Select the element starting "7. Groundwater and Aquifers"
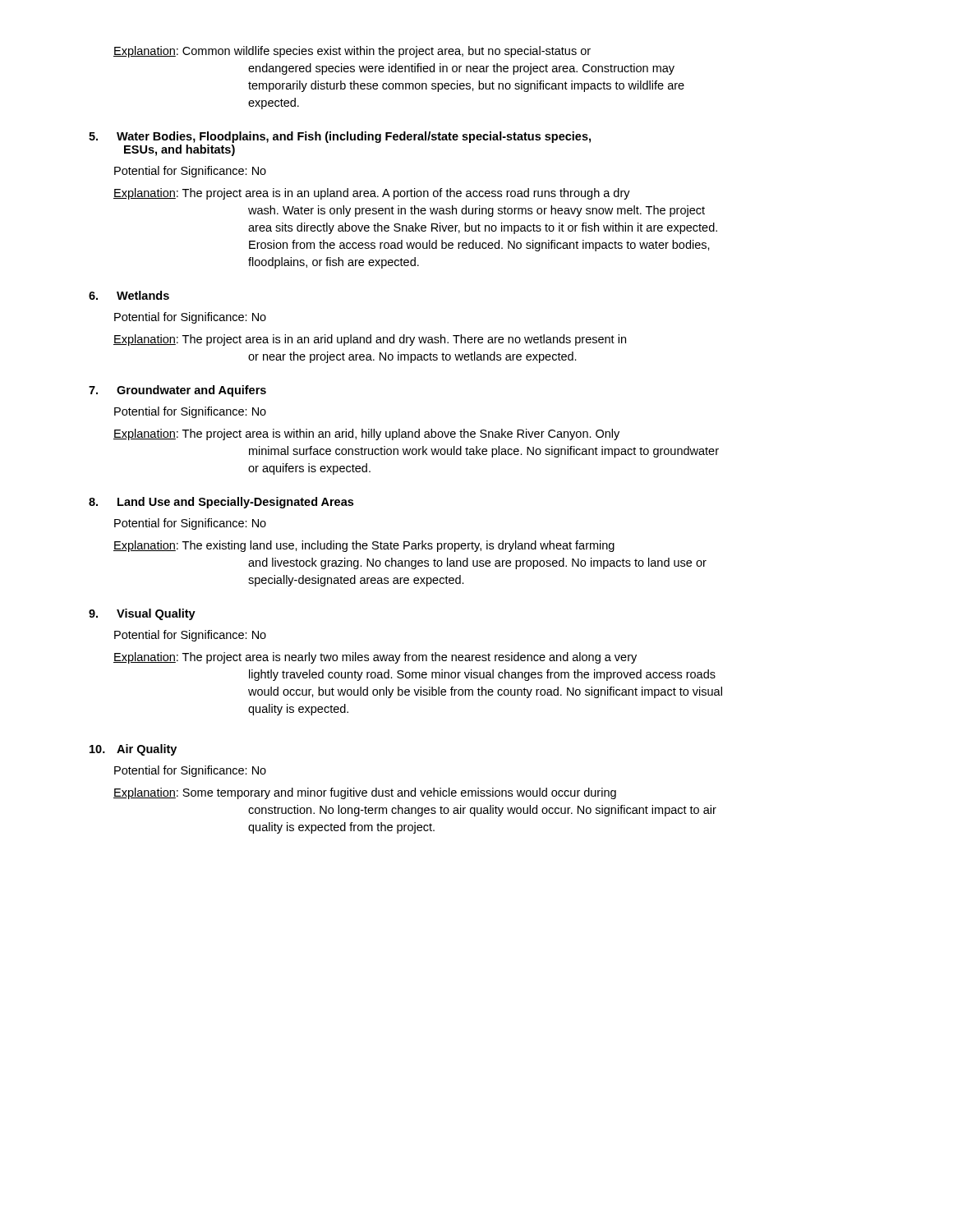Viewport: 953px width, 1232px height. tap(178, 390)
